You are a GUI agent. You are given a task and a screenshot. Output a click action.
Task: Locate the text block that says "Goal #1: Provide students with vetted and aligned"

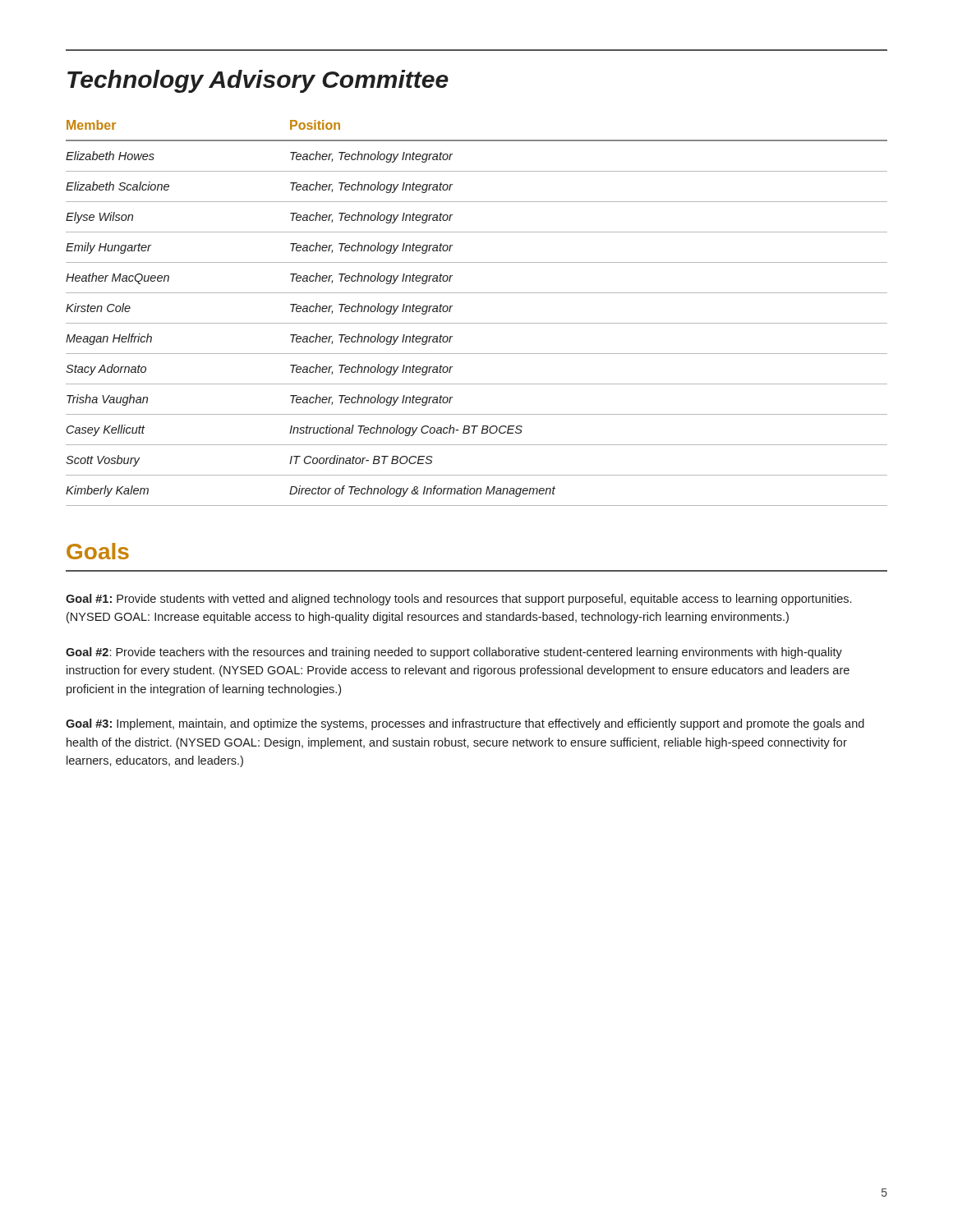tap(476, 608)
